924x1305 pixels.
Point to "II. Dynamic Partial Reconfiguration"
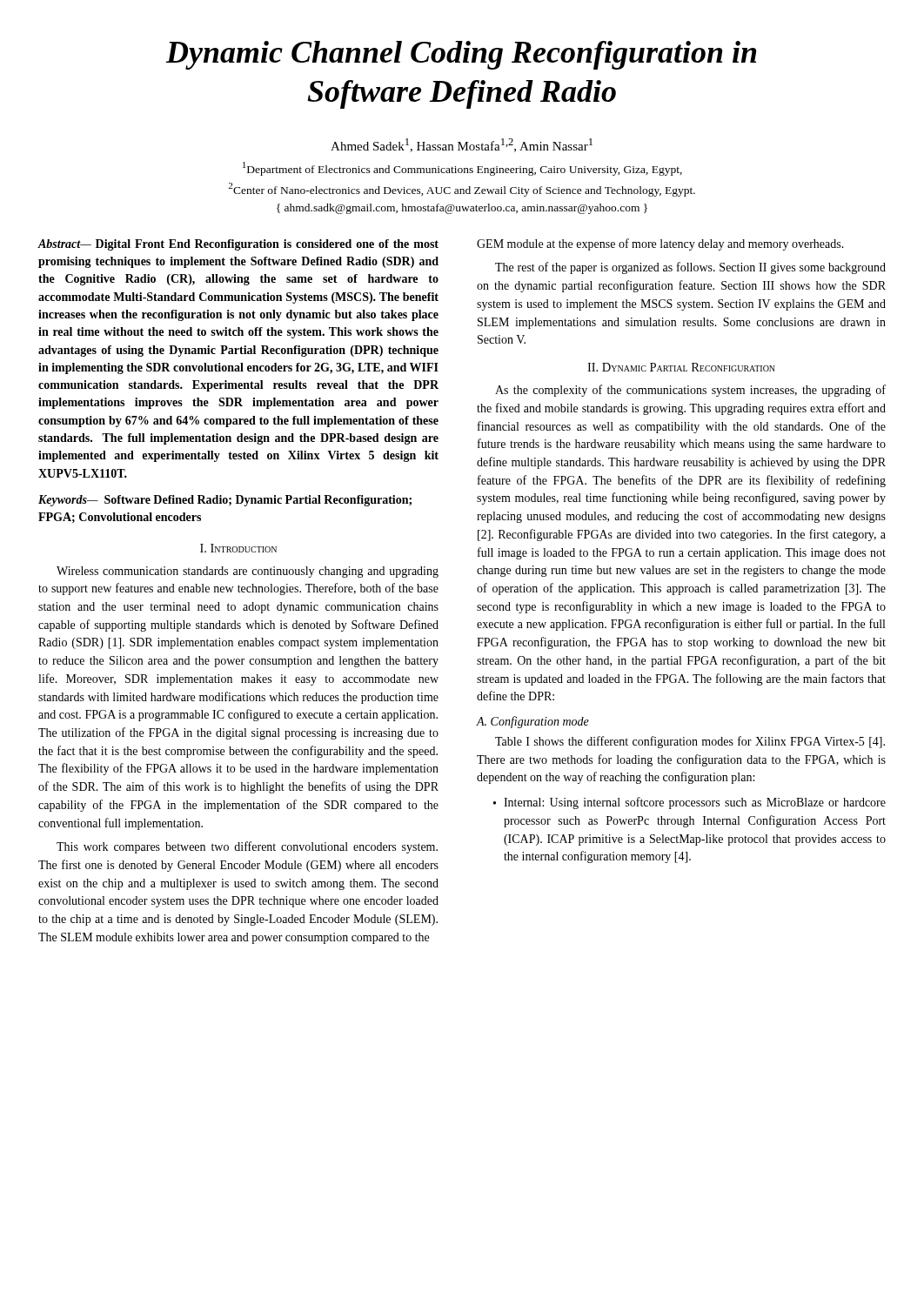(x=681, y=367)
